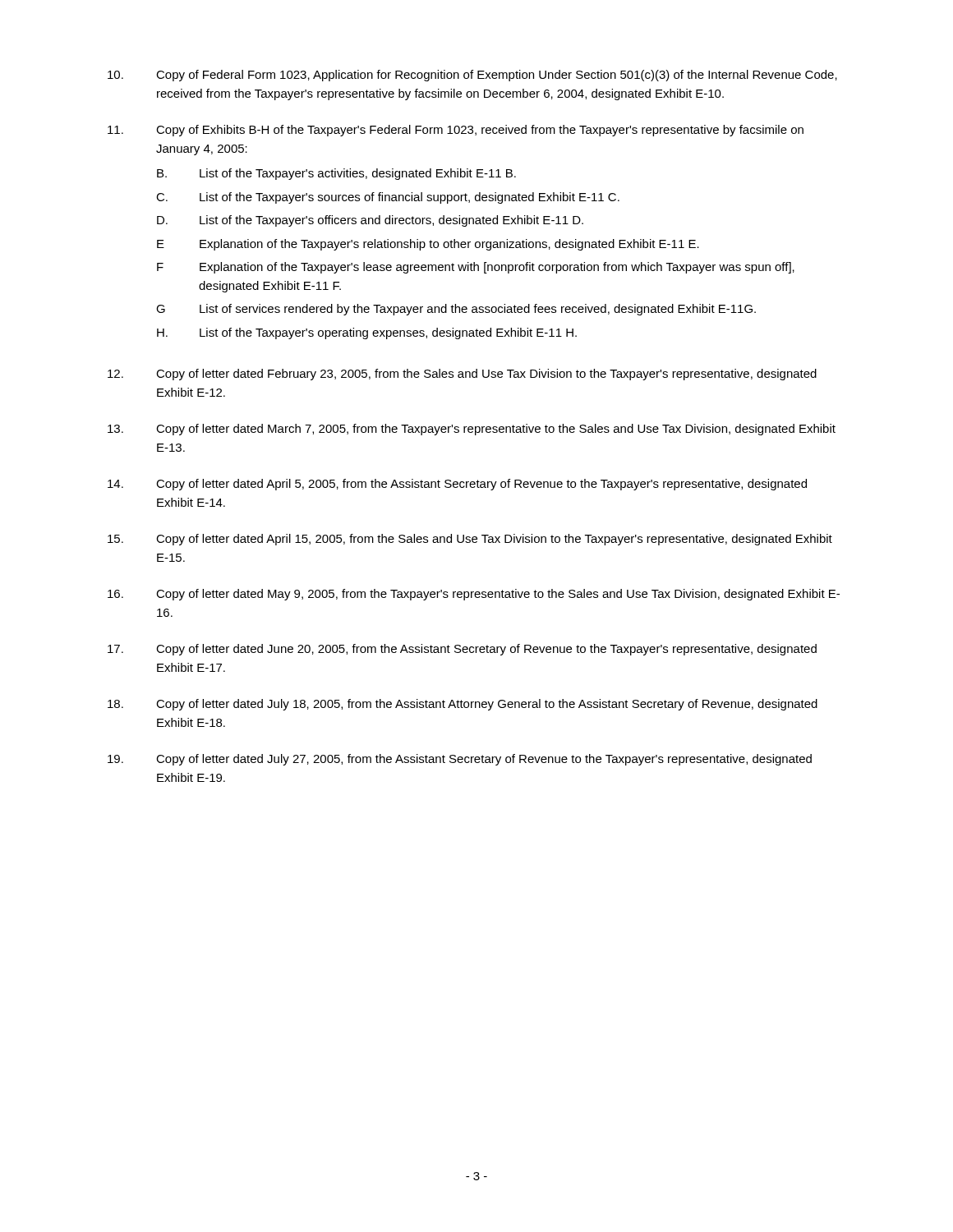This screenshot has height=1232, width=953.
Task: Where is the passage that starts "12. Copy of letter dated"?
Action: click(x=476, y=383)
